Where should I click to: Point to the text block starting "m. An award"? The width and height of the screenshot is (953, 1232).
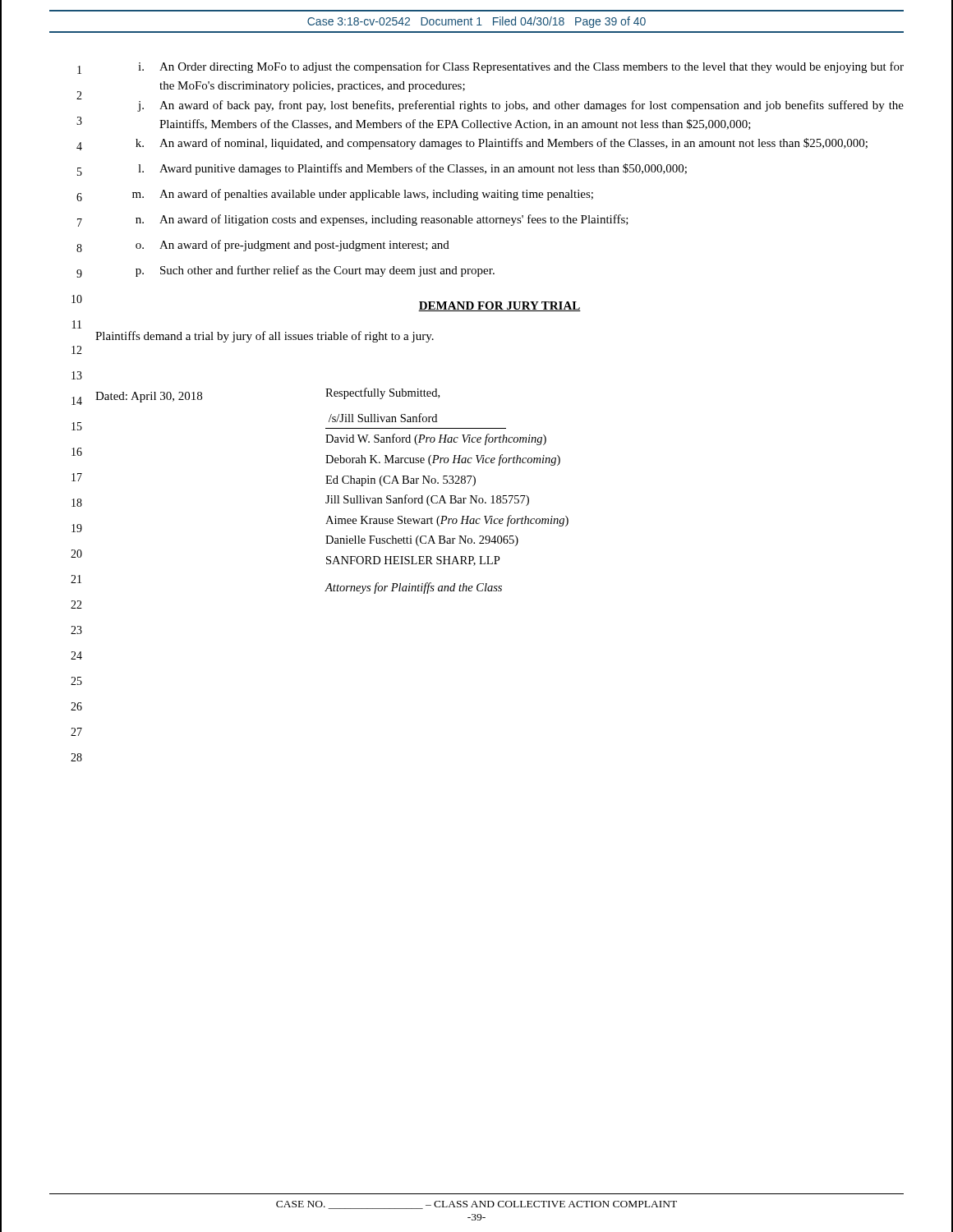[x=500, y=198]
